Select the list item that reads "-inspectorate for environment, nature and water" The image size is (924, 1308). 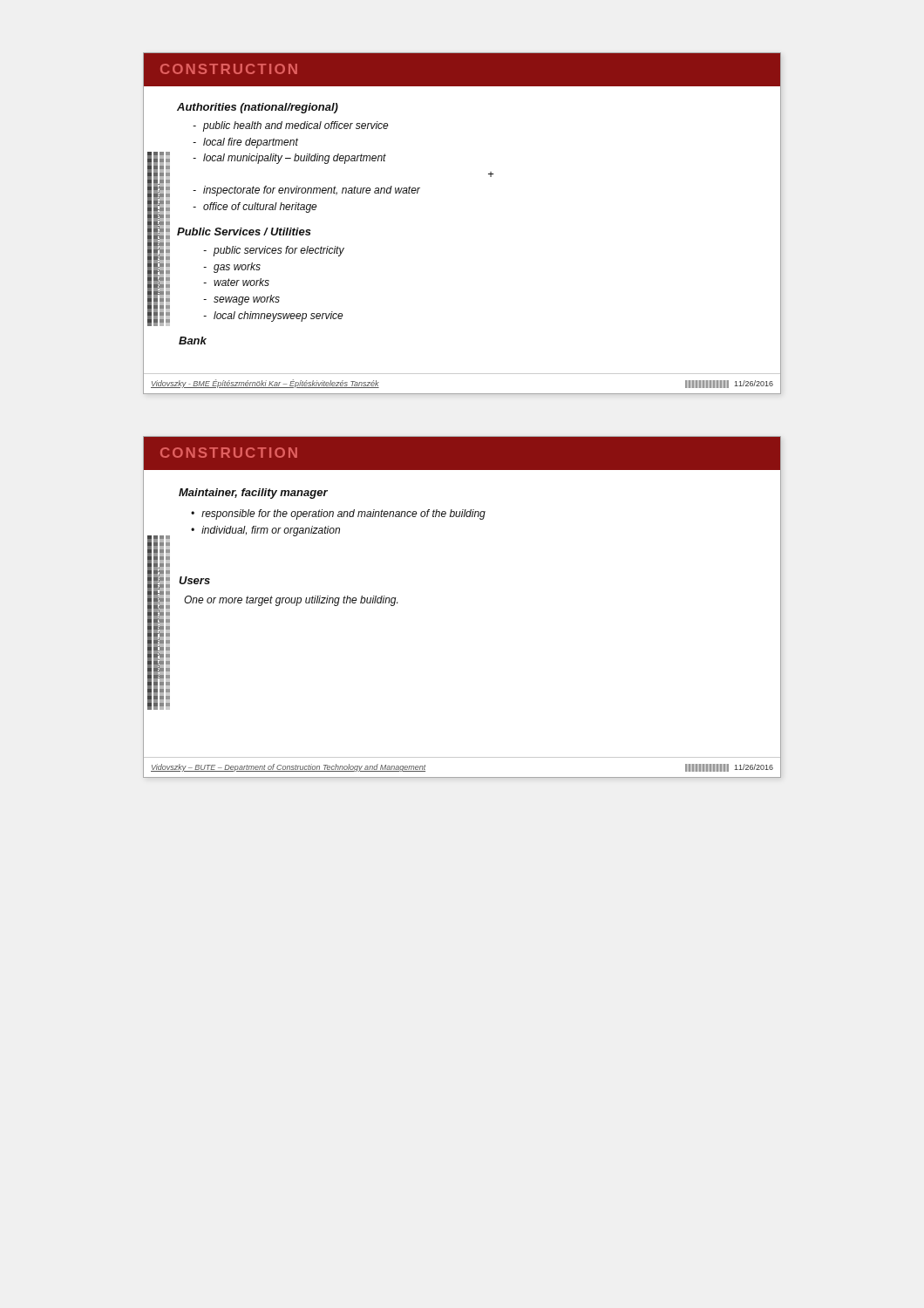click(x=306, y=190)
